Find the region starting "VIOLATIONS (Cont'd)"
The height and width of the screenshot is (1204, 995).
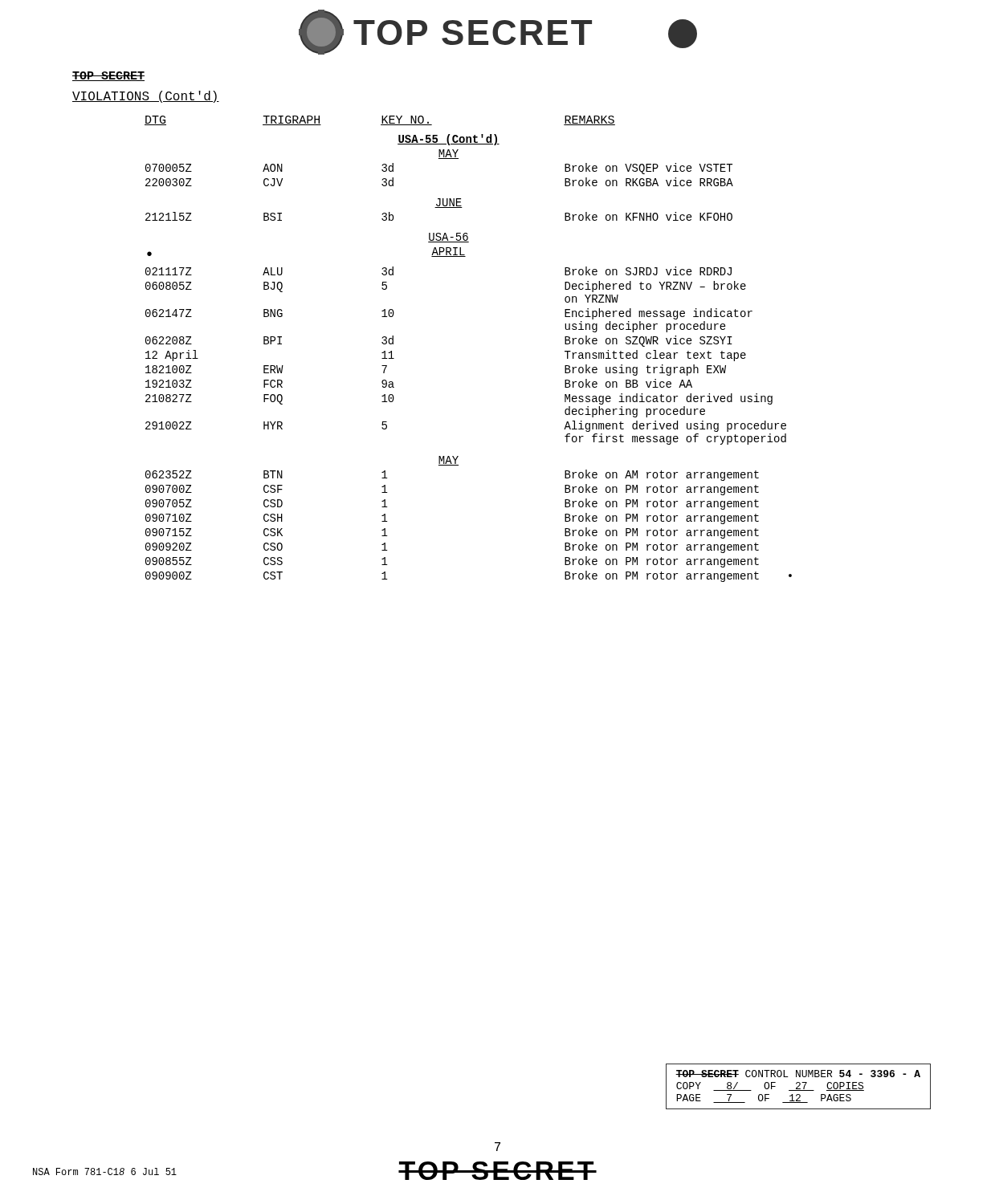click(146, 97)
